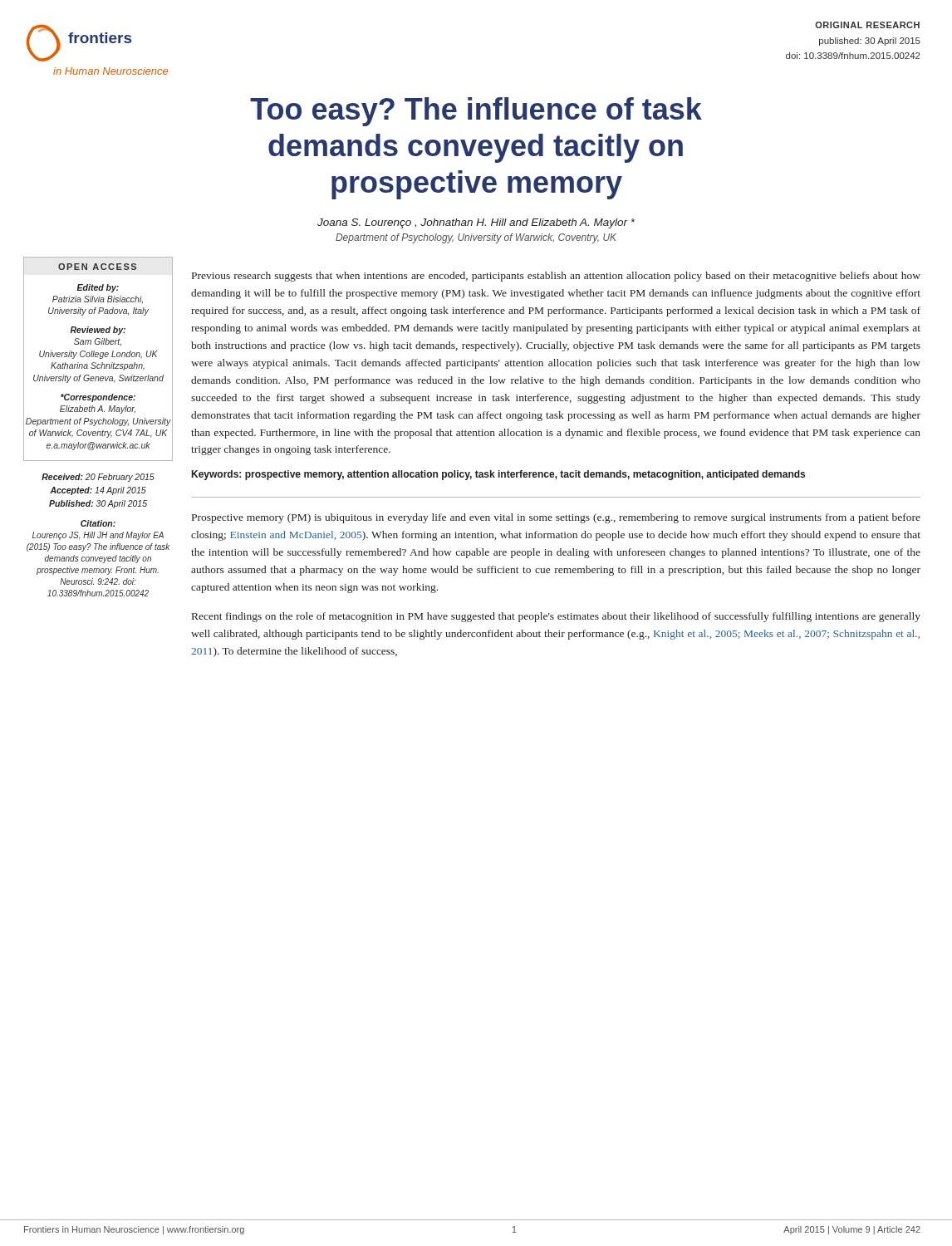
Task: Locate the text block starting "Recent findings on"
Action: tap(556, 633)
